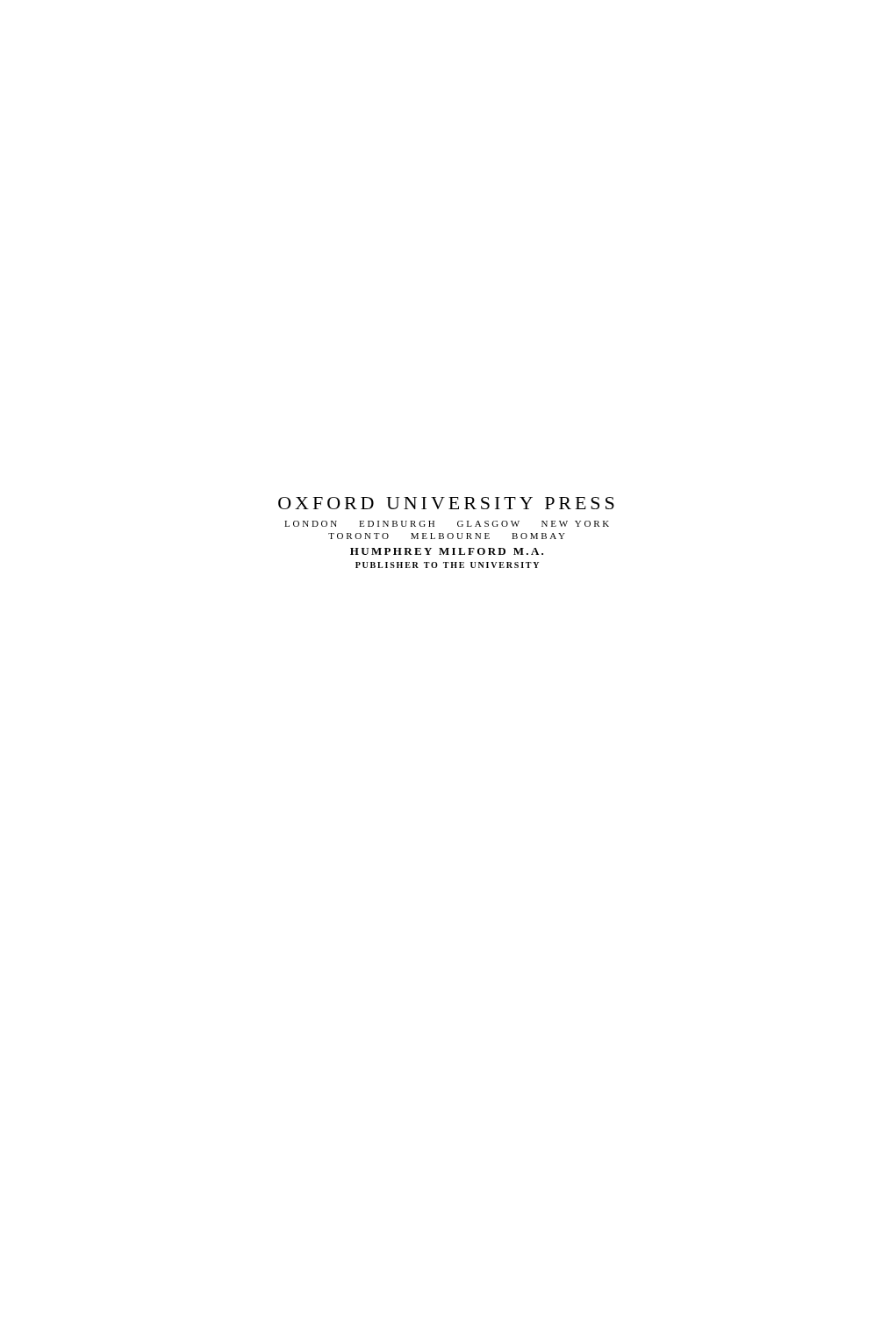Where does it say "LONDON EDINBURGH GLASGOW NEW YORK"?
The image size is (896, 1317).
[448, 523]
